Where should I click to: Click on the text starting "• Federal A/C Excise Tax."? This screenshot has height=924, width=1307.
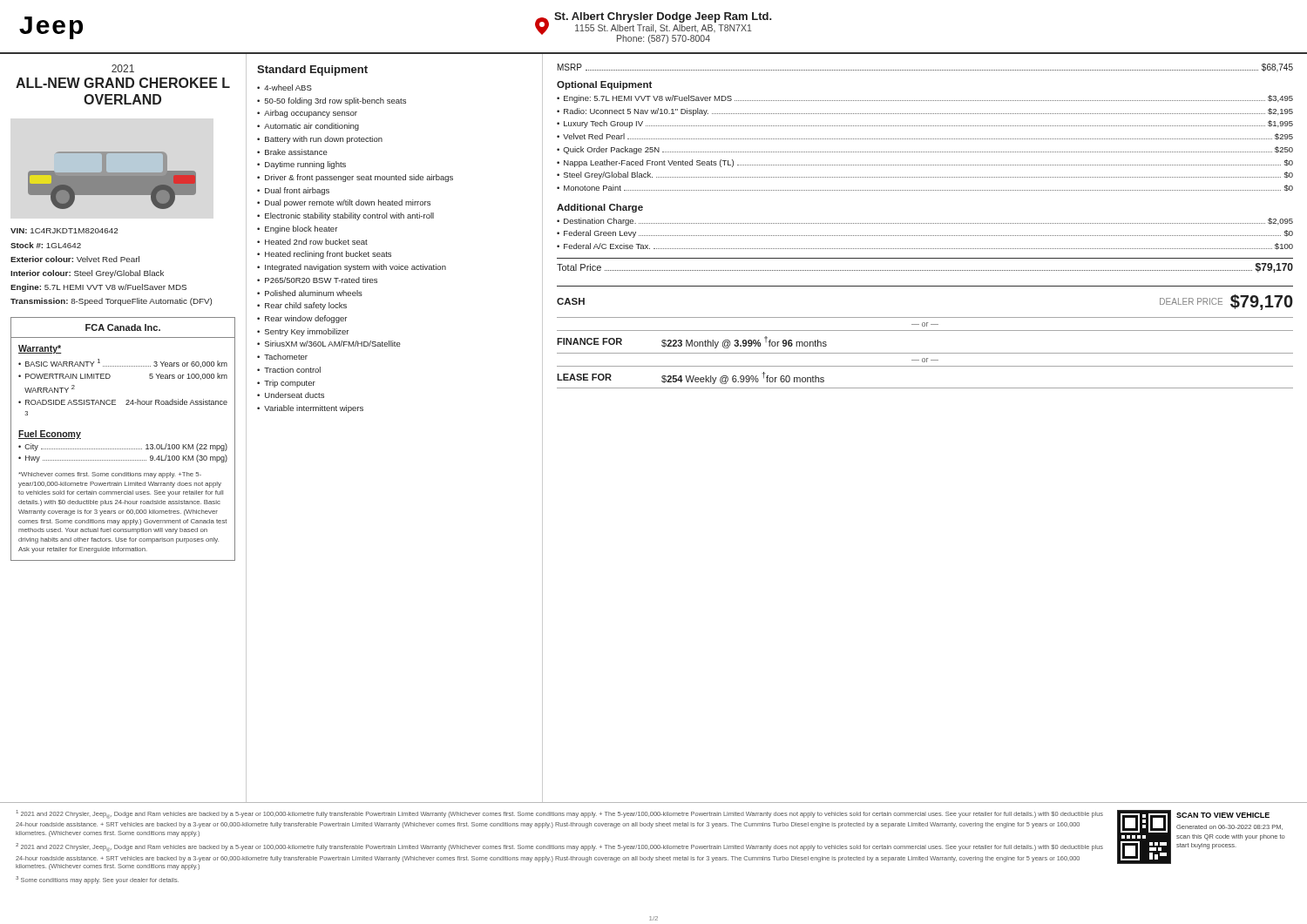(925, 247)
